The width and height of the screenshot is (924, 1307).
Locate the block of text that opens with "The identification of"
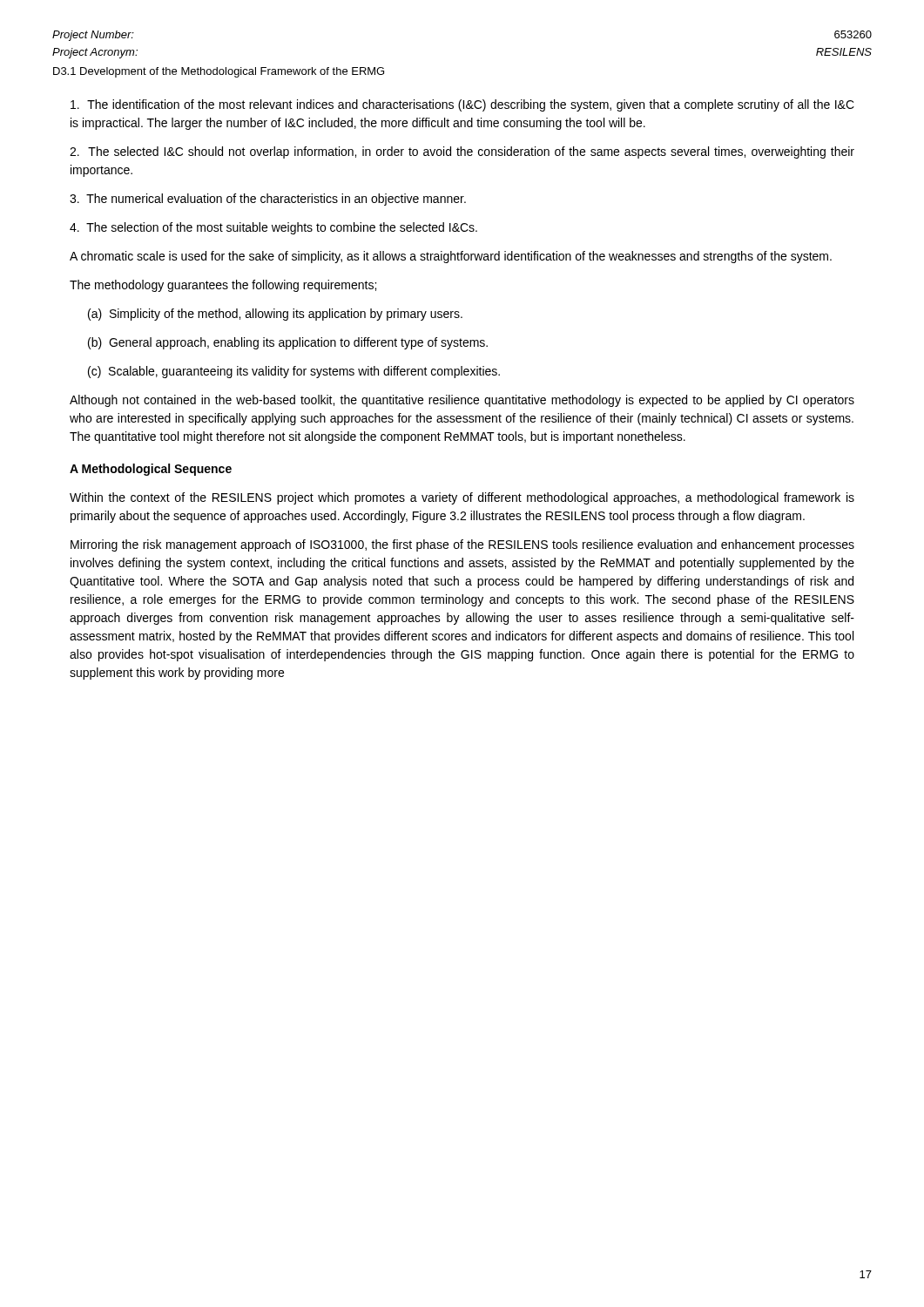coord(462,114)
